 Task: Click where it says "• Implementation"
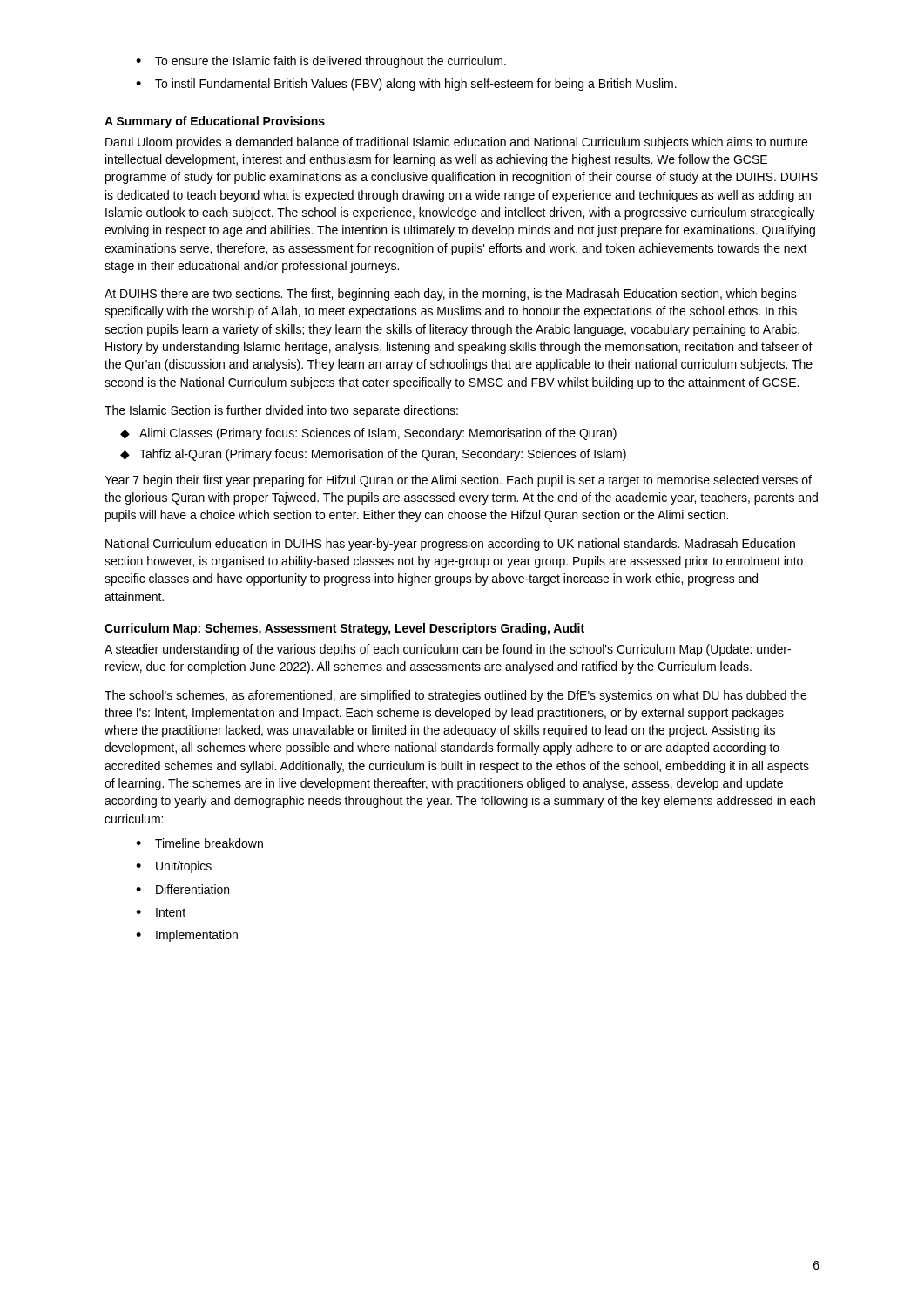click(x=187, y=936)
